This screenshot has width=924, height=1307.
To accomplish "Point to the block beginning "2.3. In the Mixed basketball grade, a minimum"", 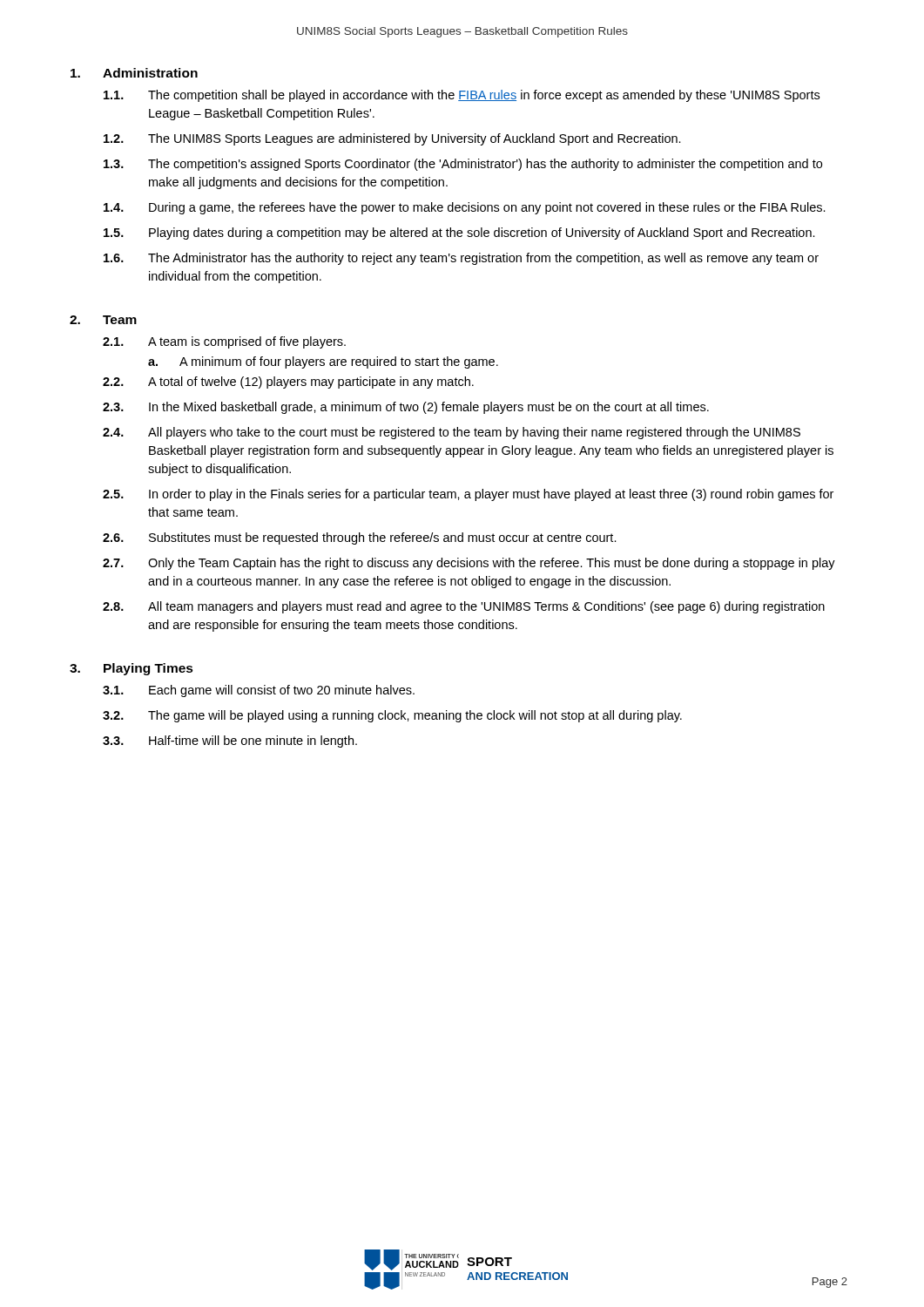I will 474,408.
